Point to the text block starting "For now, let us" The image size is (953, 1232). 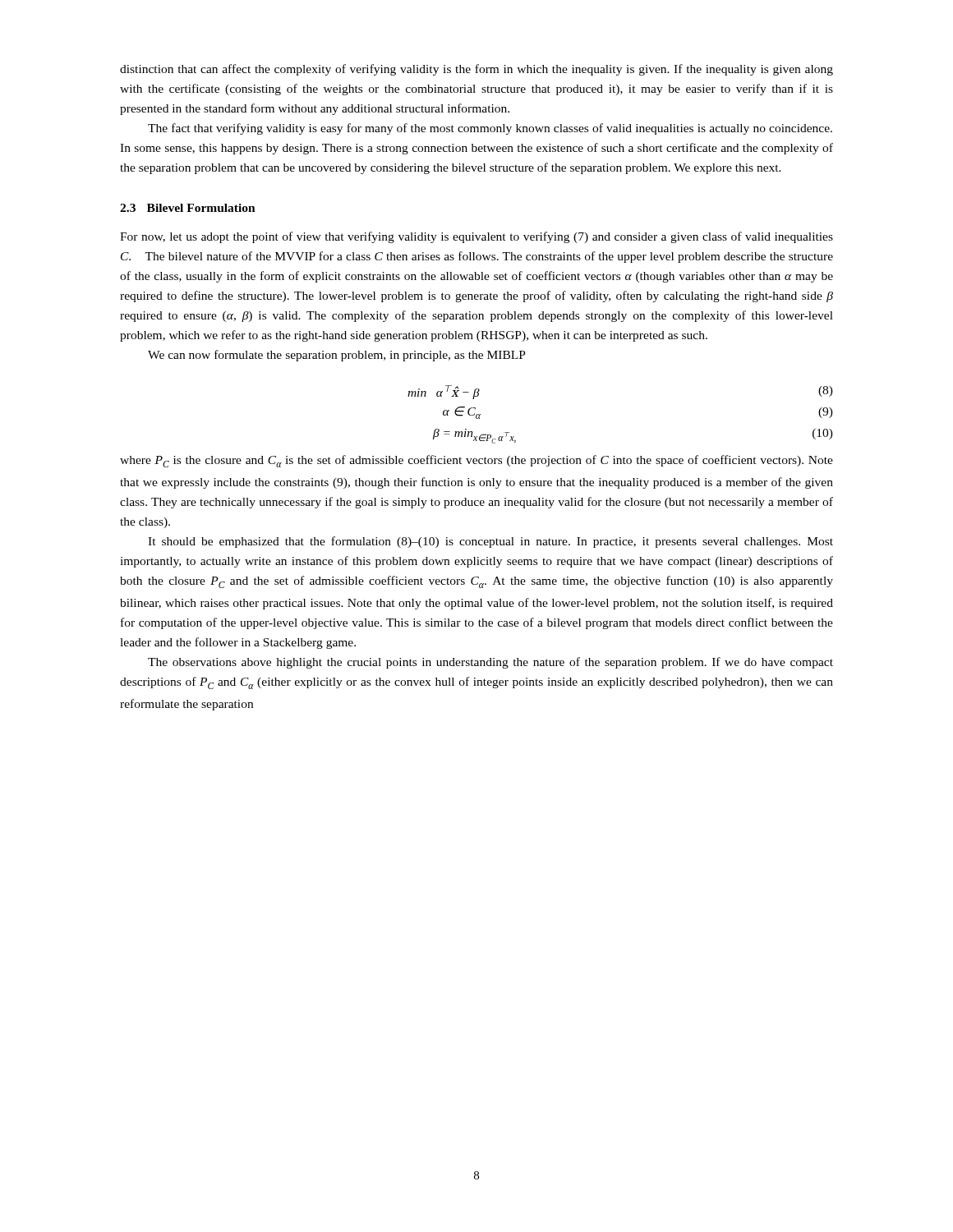476,296
